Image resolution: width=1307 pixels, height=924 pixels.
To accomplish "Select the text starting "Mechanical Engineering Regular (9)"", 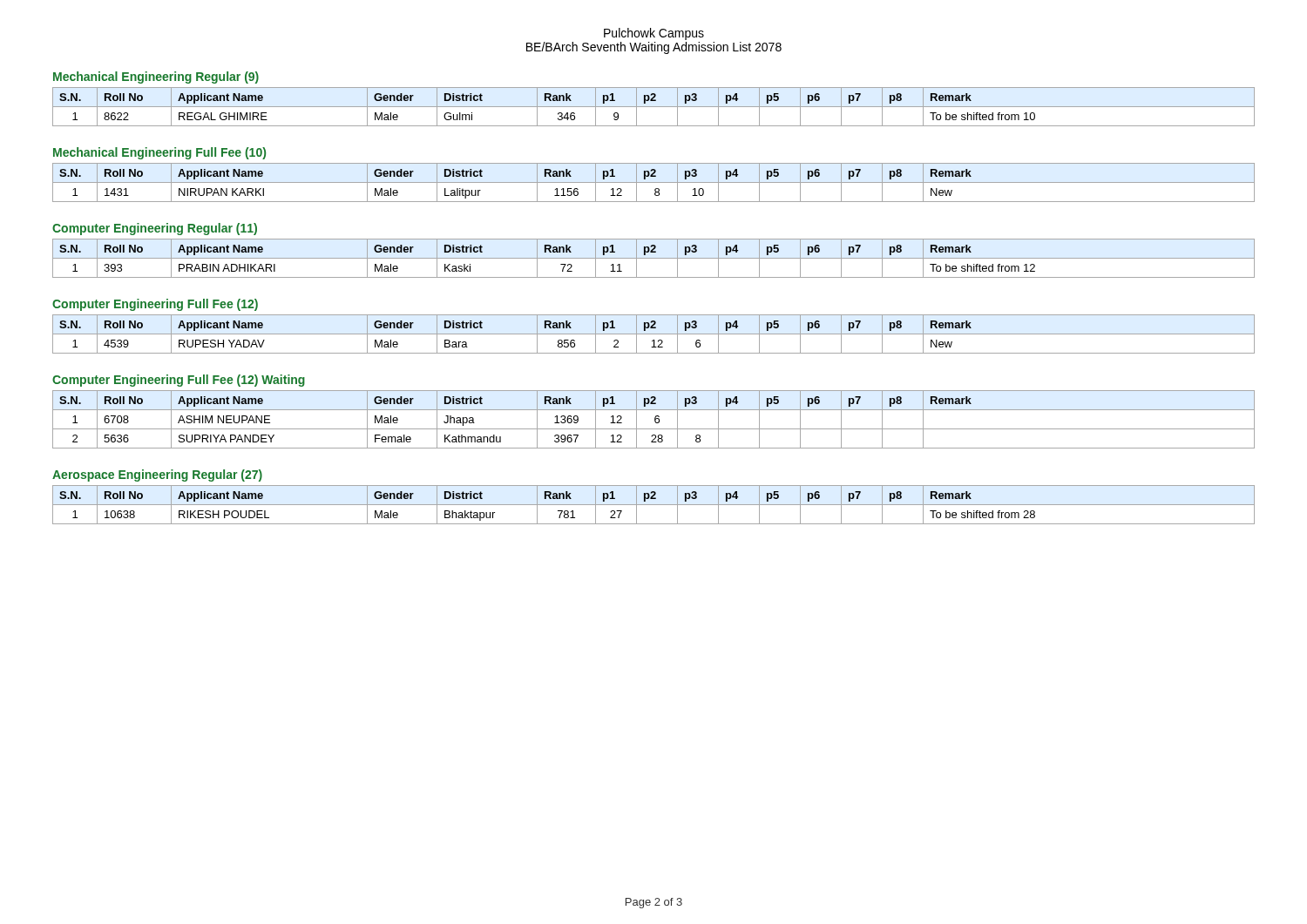I will coord(156,77).
